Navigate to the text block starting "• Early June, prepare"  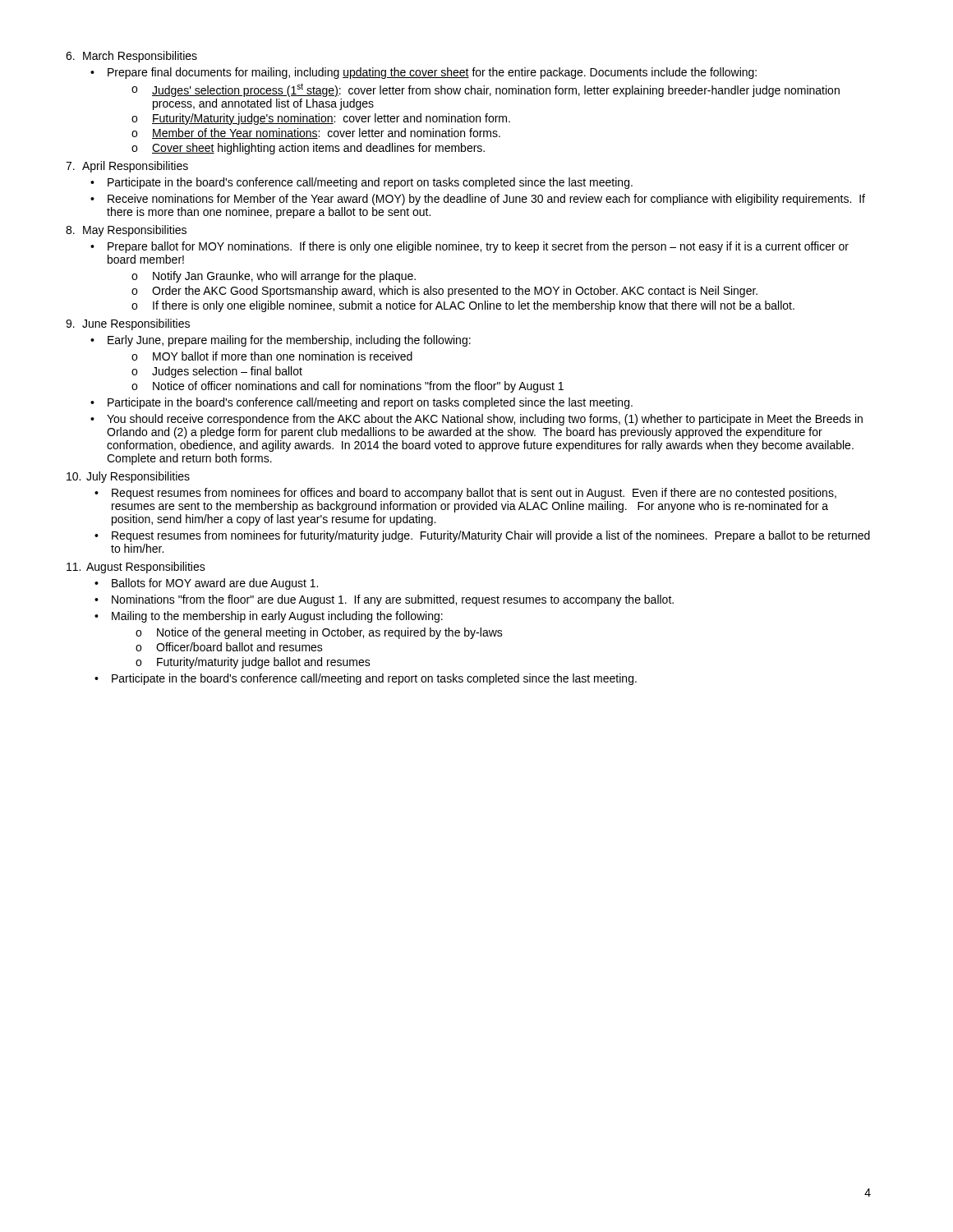pos(281,340)
